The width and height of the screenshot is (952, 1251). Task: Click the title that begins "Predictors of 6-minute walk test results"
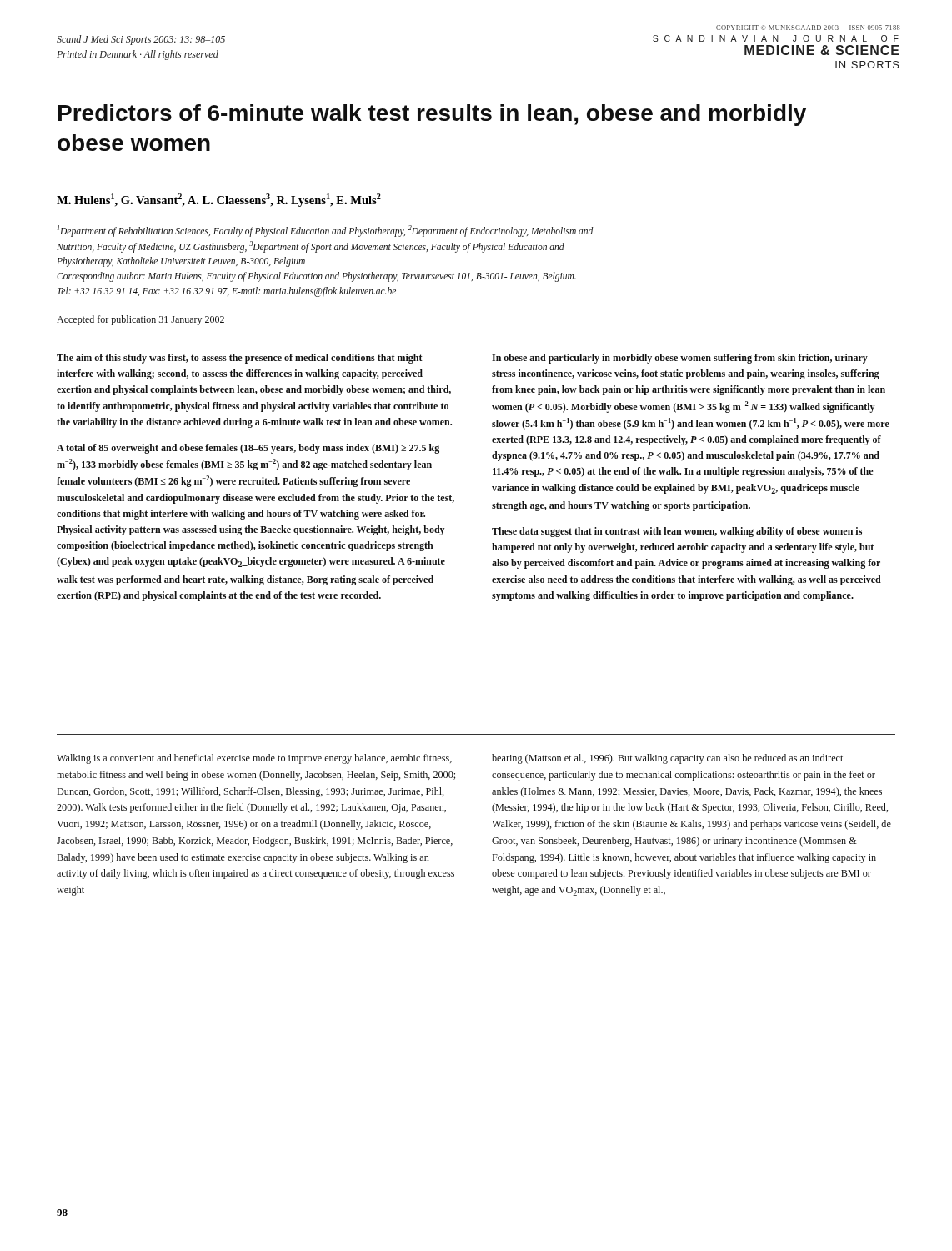(x=476, y=129)
